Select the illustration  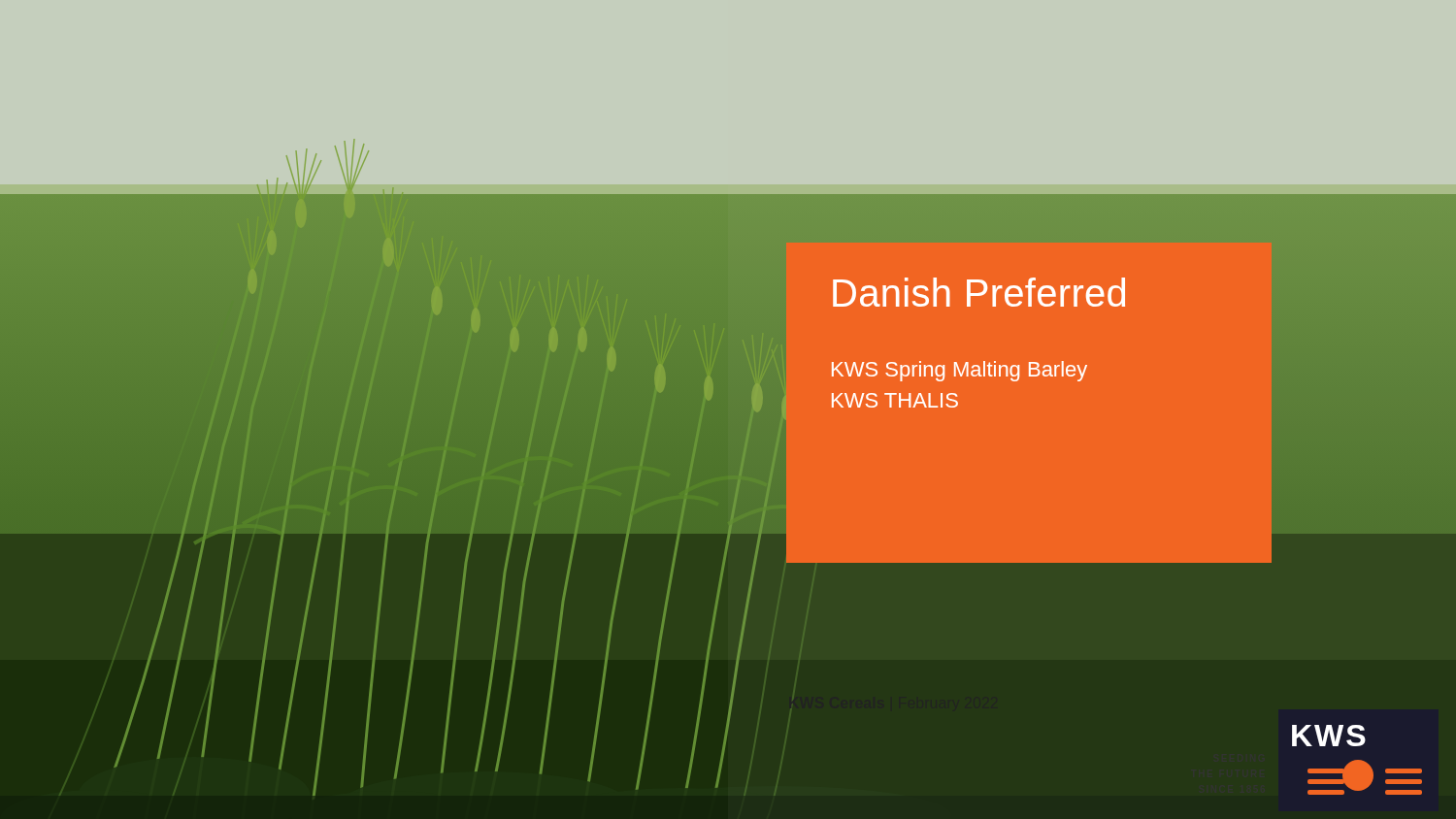(1029, 403)
